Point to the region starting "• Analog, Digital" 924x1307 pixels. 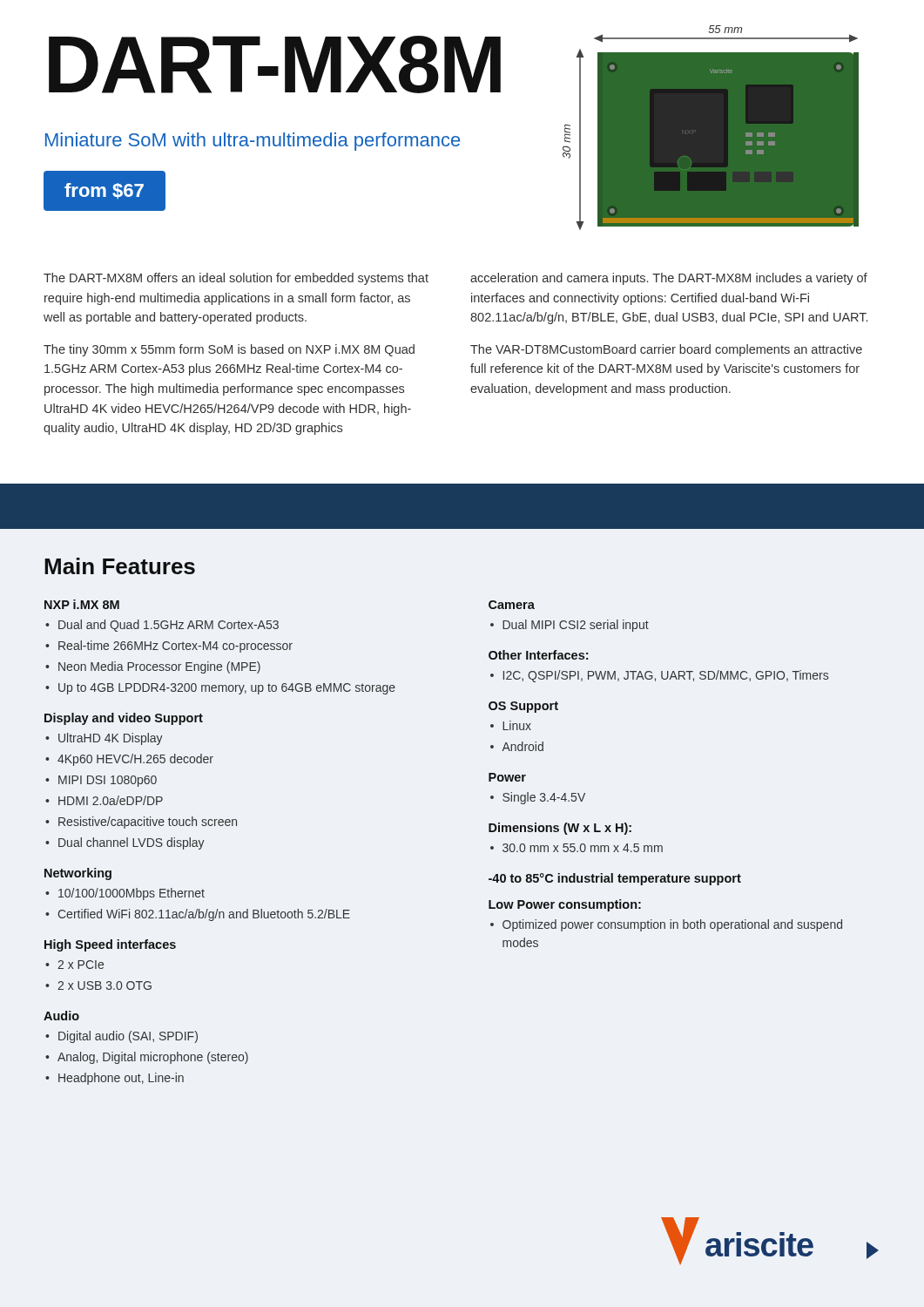pyautogui.click(x=147, y=1057)
